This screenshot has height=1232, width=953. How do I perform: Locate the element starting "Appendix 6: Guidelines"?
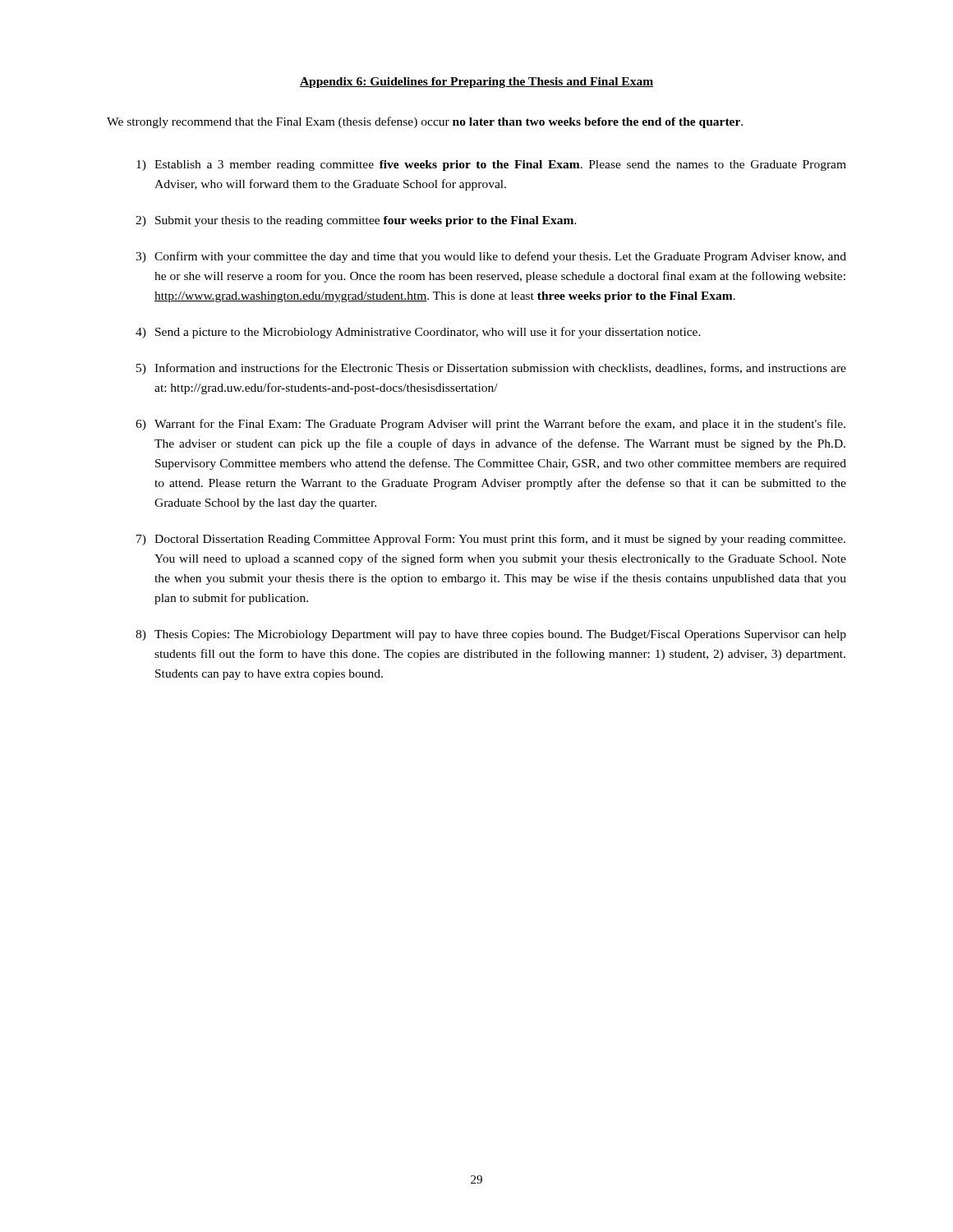(x=476, y=81)
